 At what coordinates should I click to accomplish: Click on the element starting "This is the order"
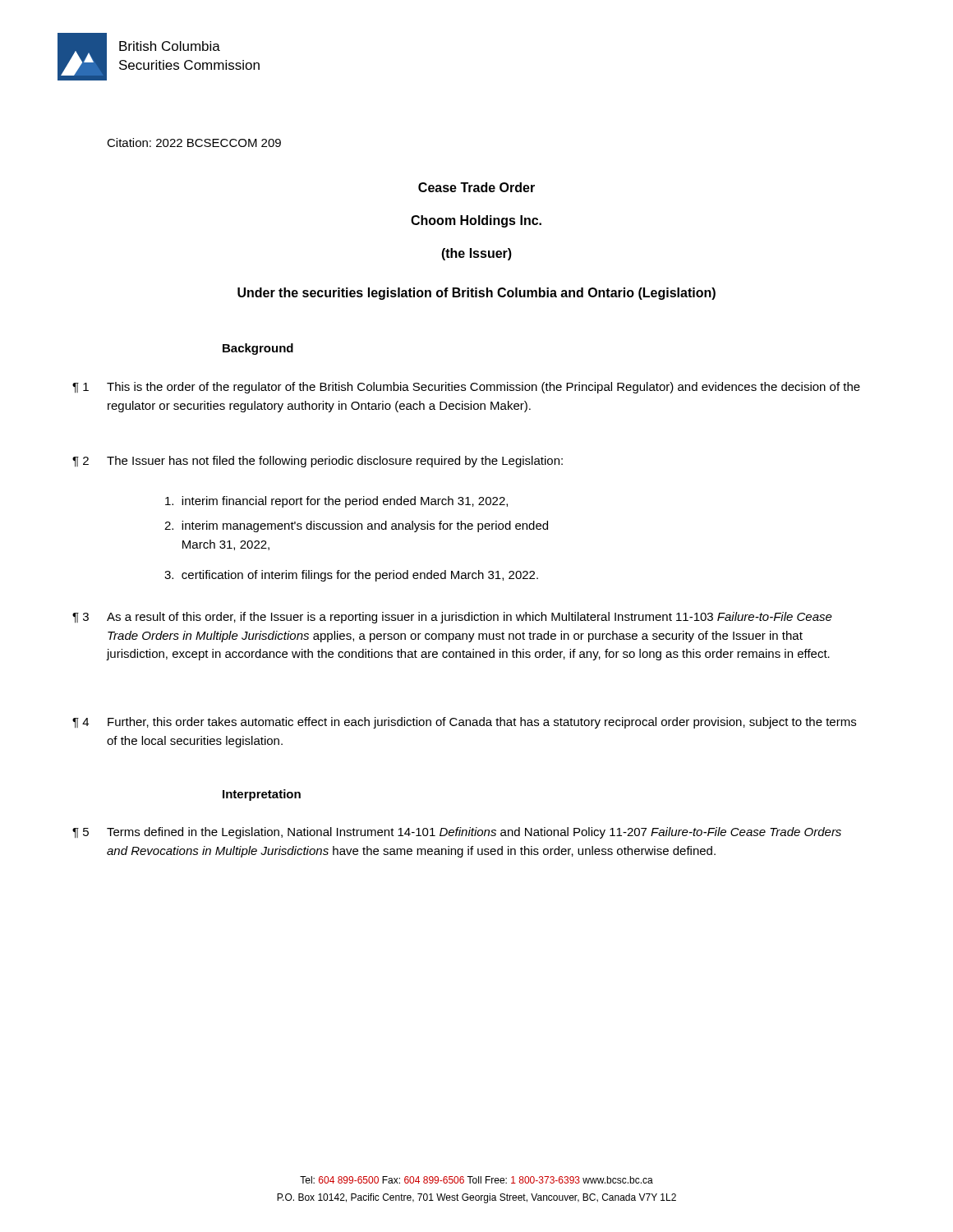click(x=484, y=396)
